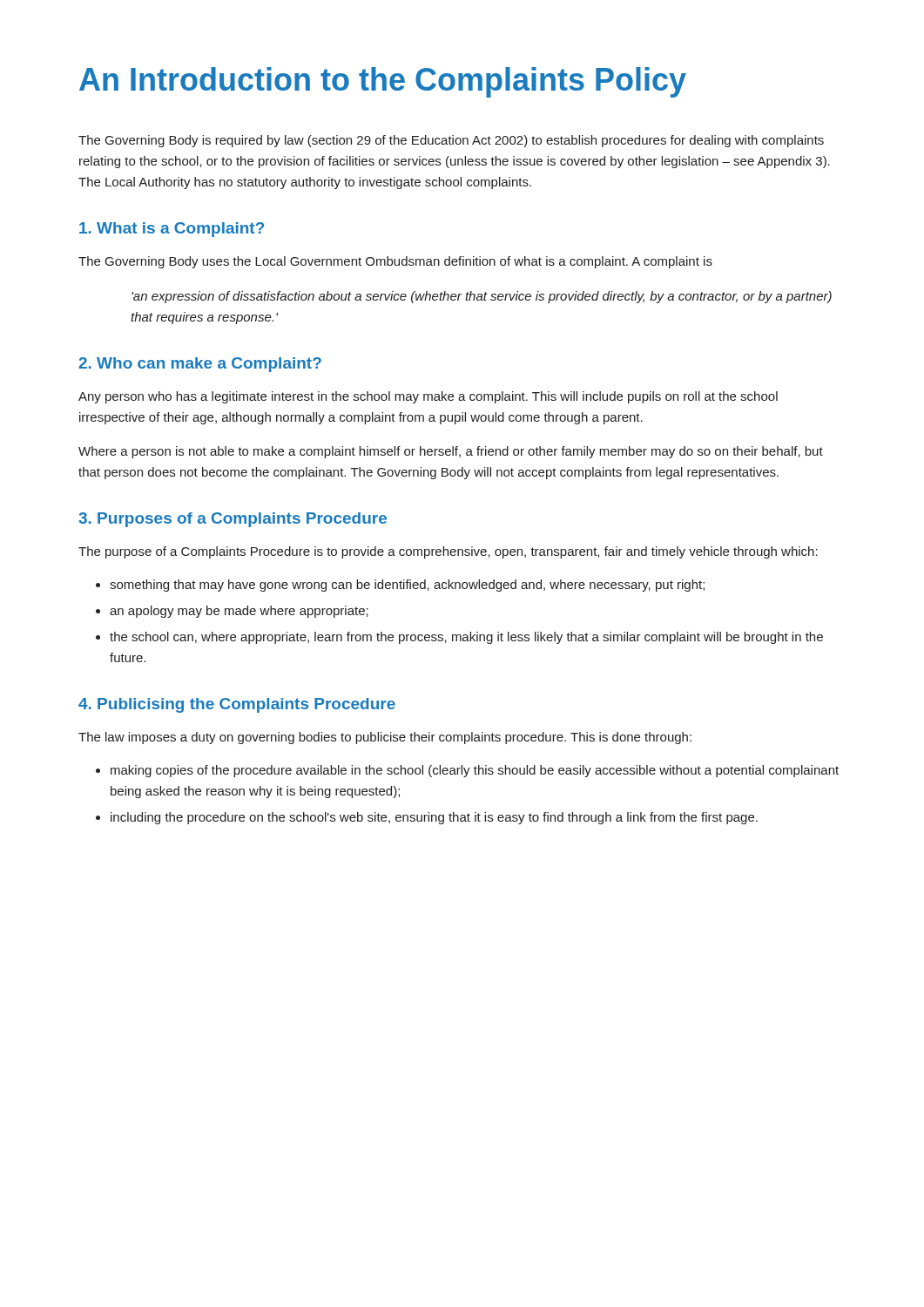Click the passage that begins "including the procedure on the school's"
924x1307 pixels.
(434, 817)
